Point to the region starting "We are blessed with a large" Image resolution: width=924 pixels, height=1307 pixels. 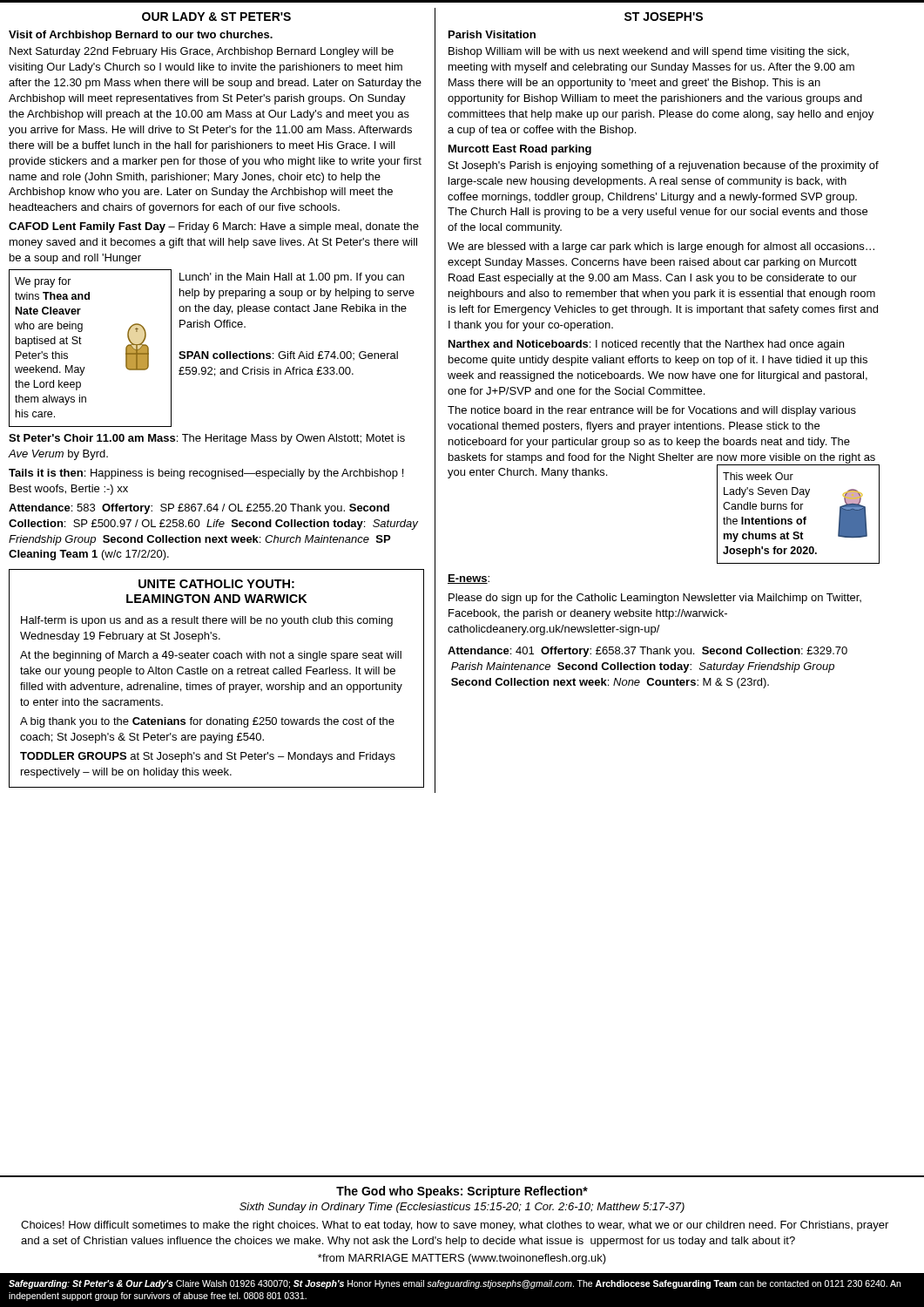coord(663,285)
